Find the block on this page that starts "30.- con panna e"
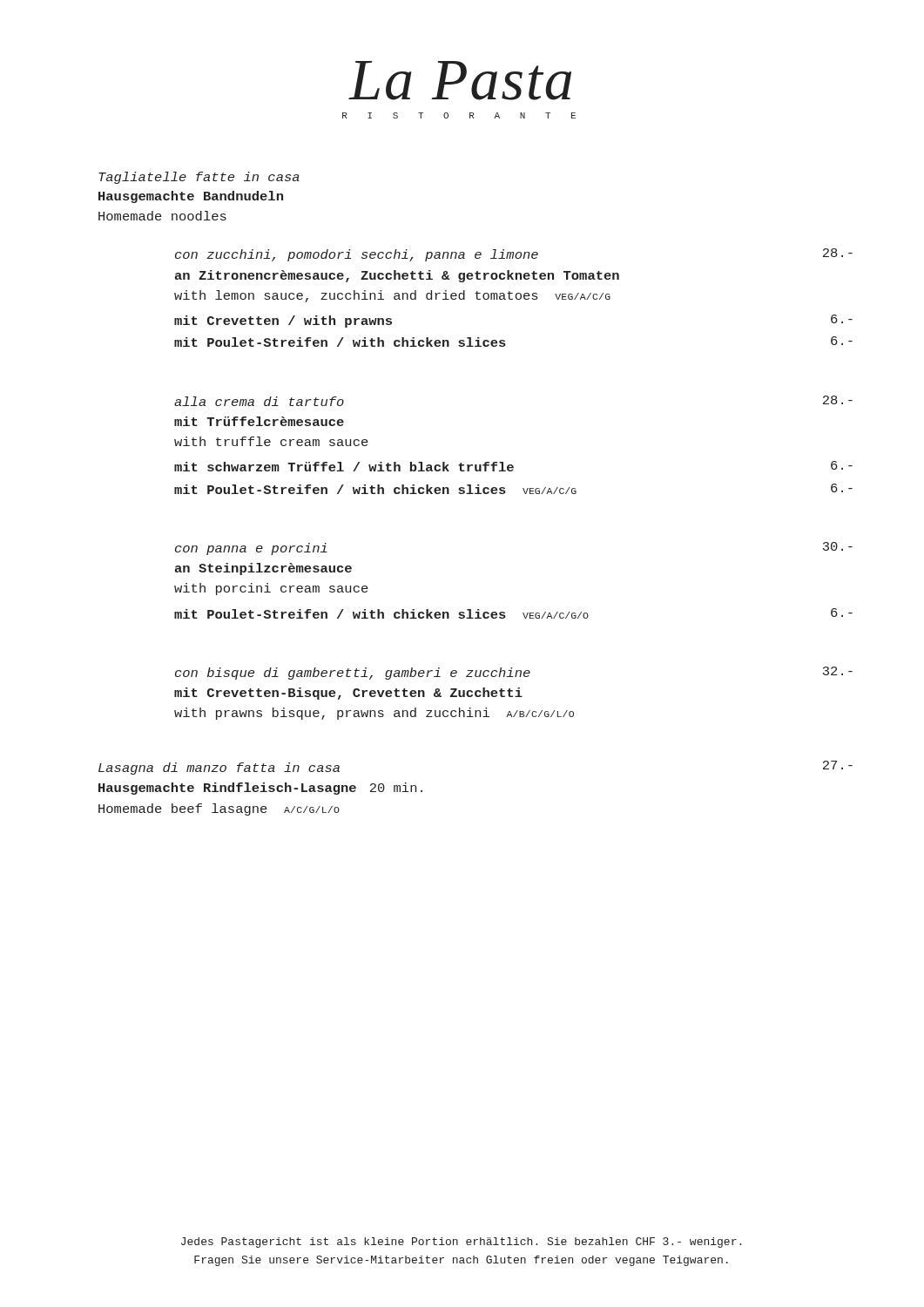Screen dimensions: 1307x924 click(243, 549)
